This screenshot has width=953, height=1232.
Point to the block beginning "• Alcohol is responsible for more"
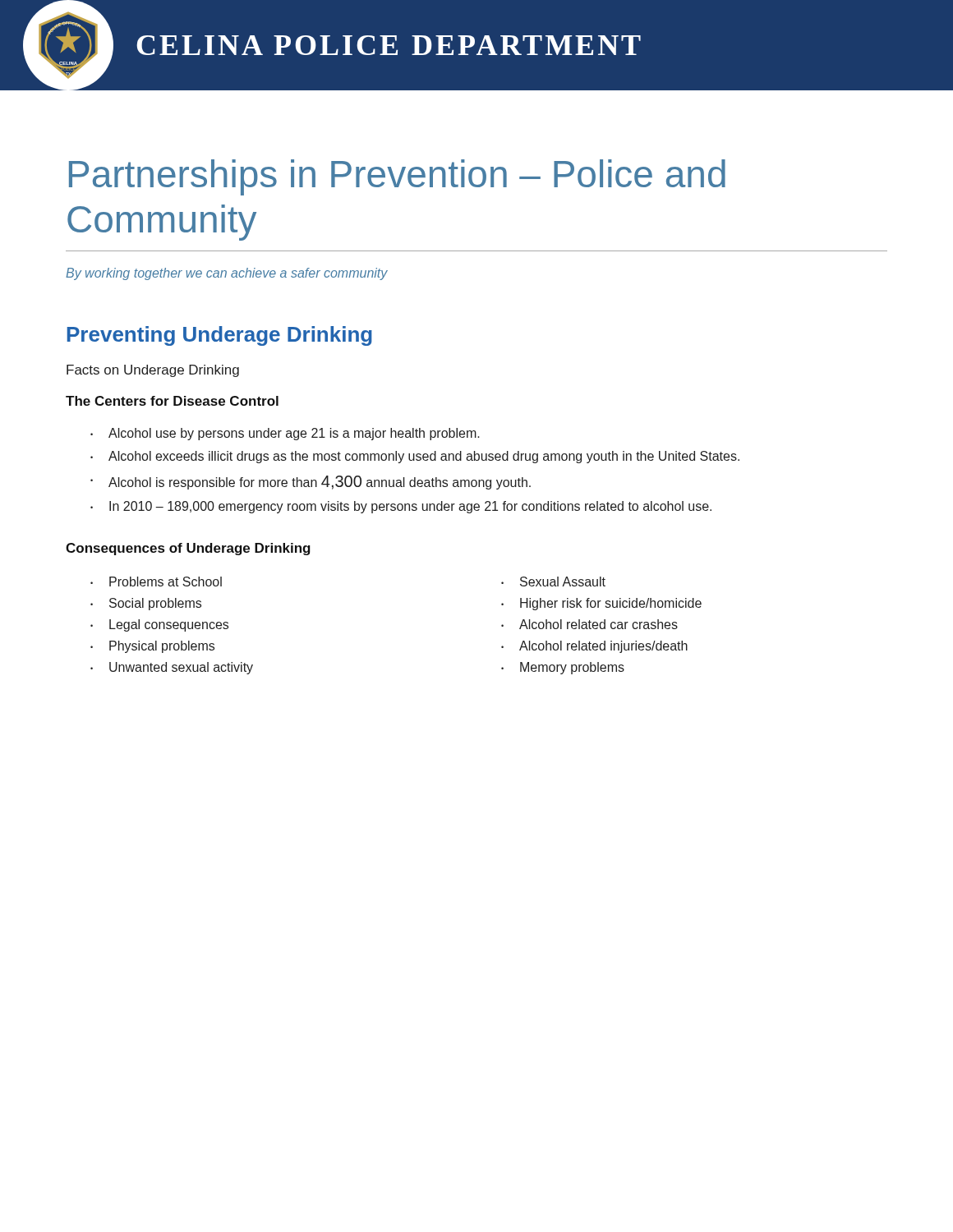(x=311, y=482)
